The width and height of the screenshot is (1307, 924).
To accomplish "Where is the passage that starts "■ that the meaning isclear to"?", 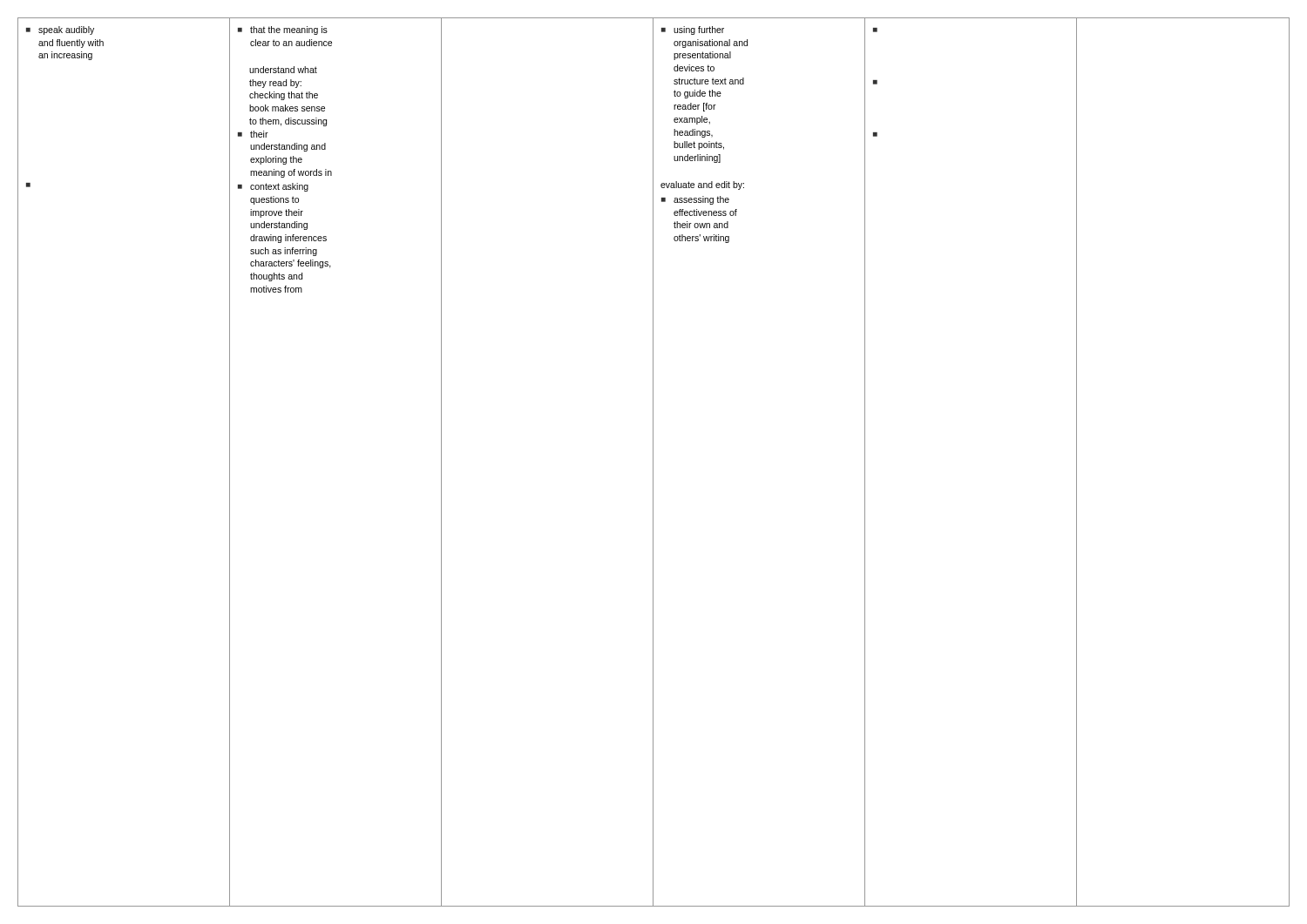I will point(335,160).
